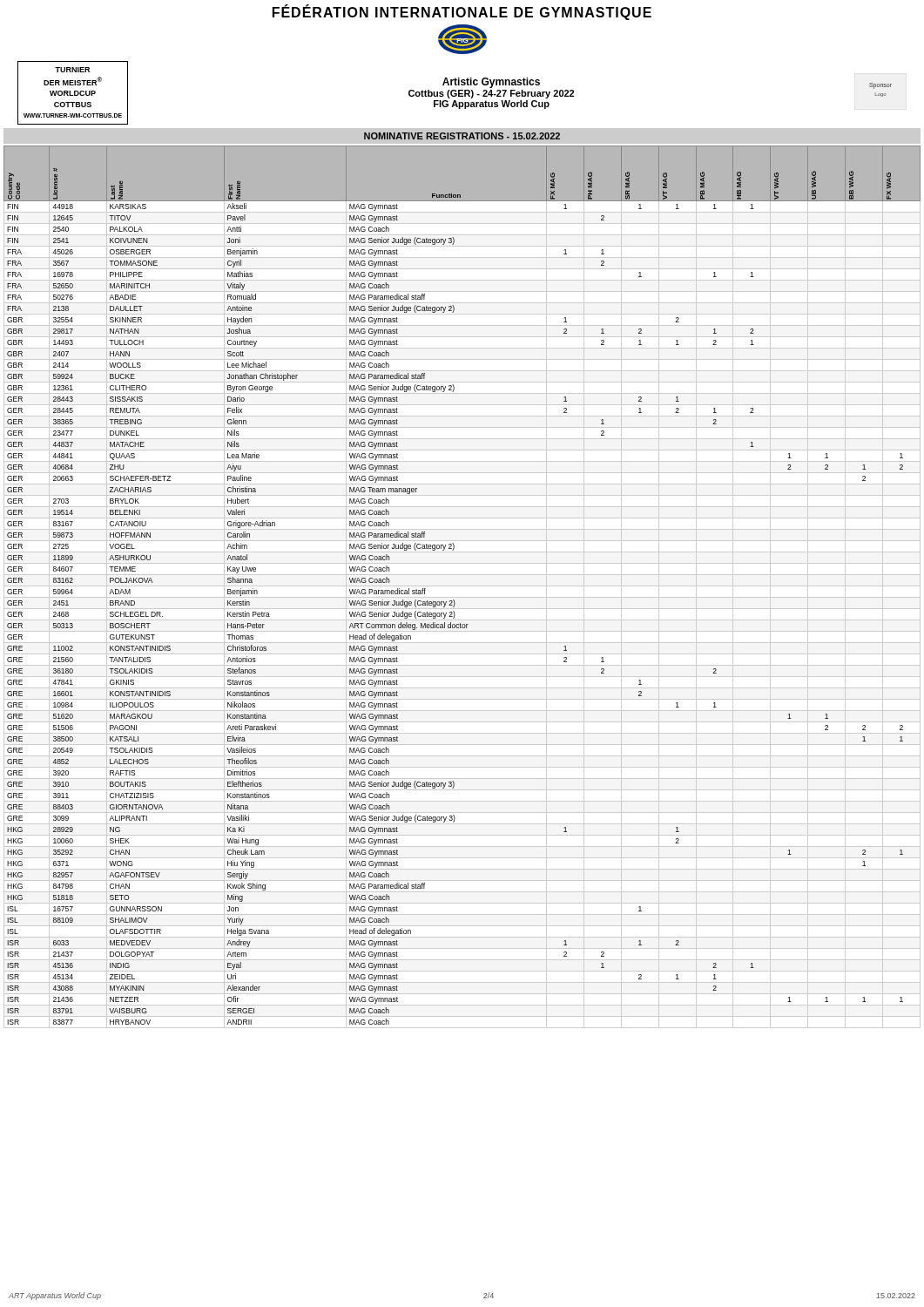924x1307 pixels.
Task: Find the text block that says "TURNIERDER MEISTER®WORLDCUPCOTTBUSWWW.TURNER-WM-COTTBUS.DE Artistic Gymnastics Cottbus"
Action: pyautogui.click(x=462, y=93)
